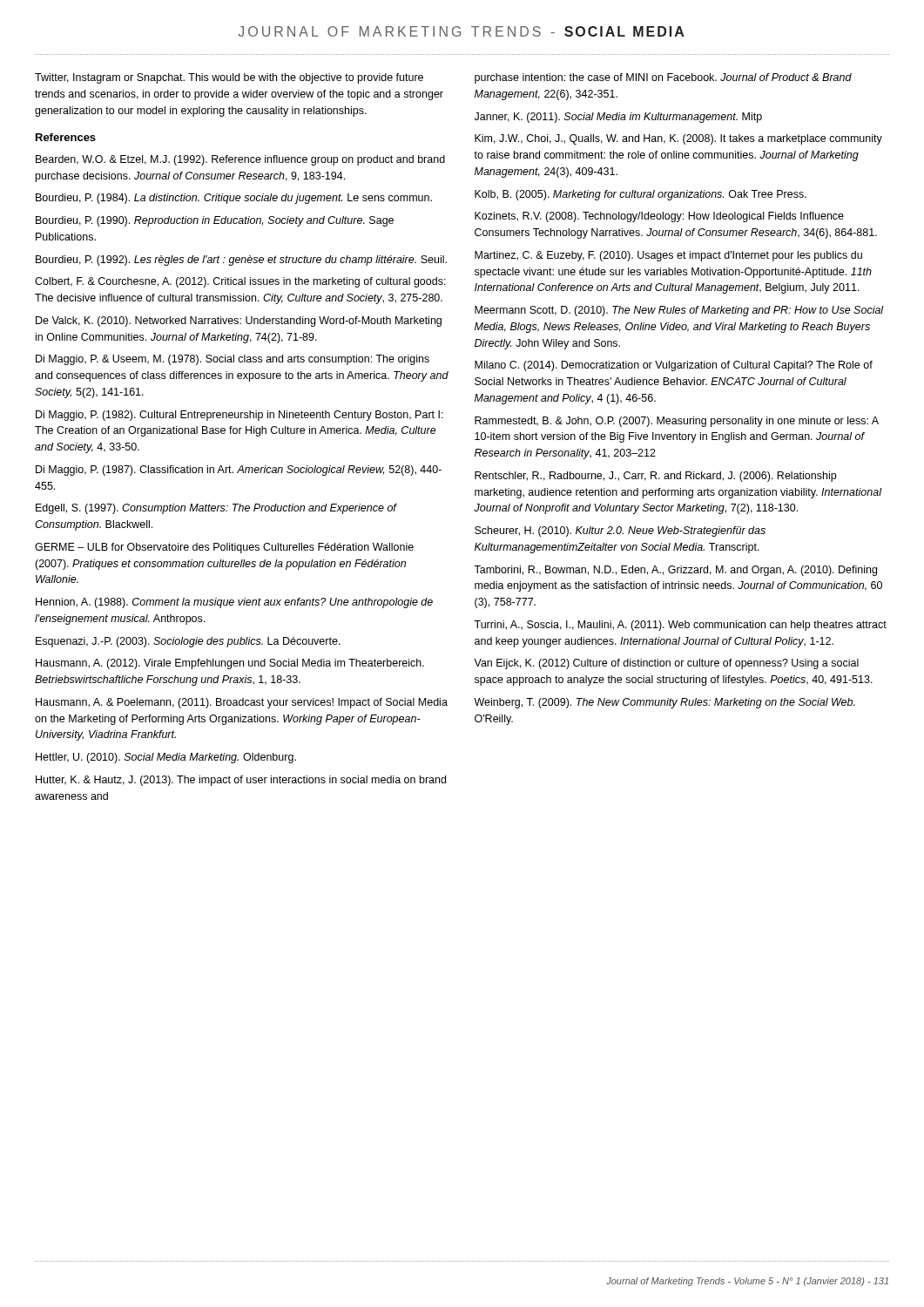This screenshot has height=1307, width=924.
Task: Click on the text block containing "Hutter, K. & Hautz, J. (2013)."
Action: pos(241,788)
